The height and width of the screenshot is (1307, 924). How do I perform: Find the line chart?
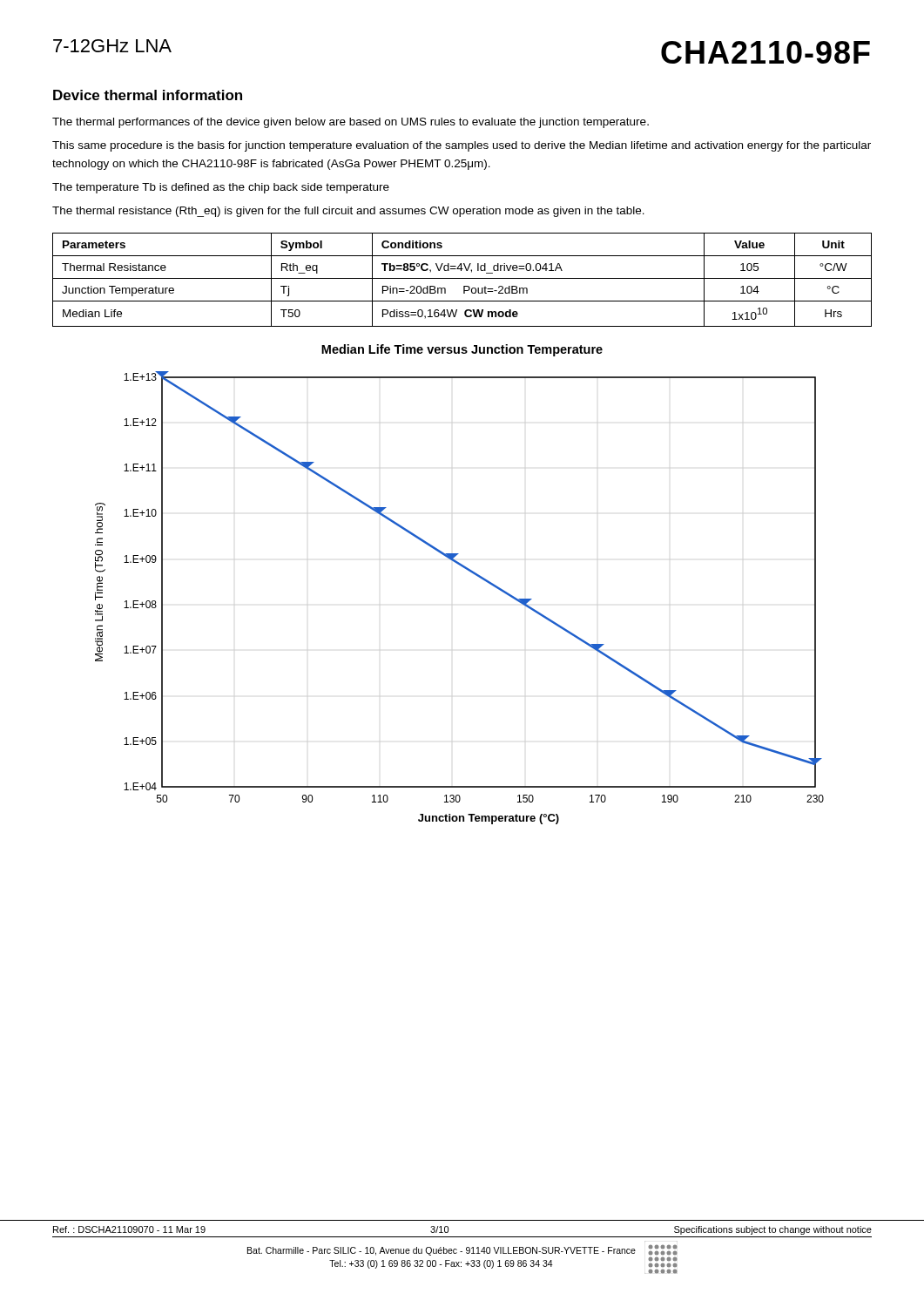click(x=462, y=595)
